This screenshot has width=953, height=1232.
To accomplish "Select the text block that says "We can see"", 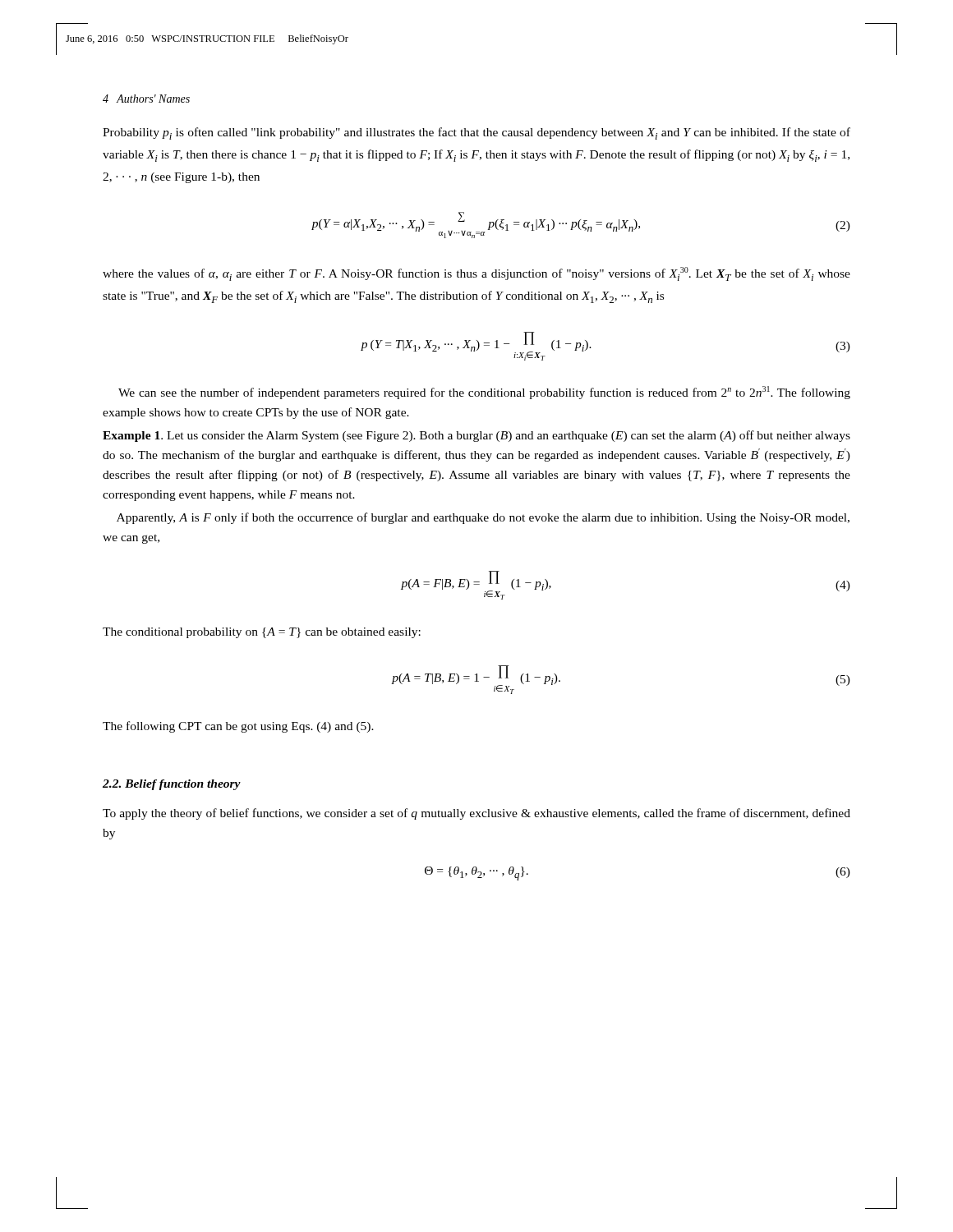I will tap(476, 402).
